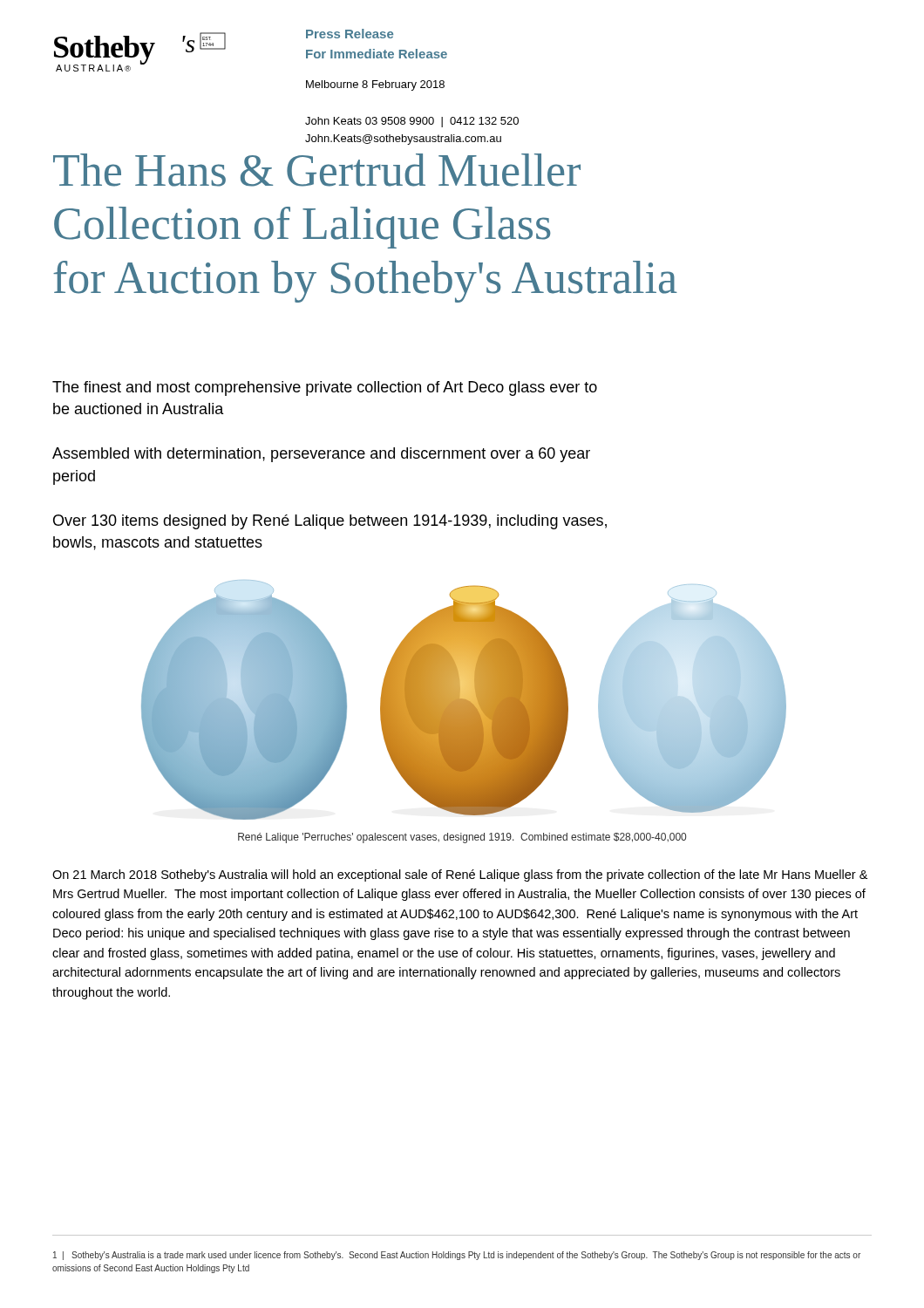Locate the passage starting "The finest and most comprehensive private"
The width and height of the screenshot is (924, 1308).
[325, 398]
